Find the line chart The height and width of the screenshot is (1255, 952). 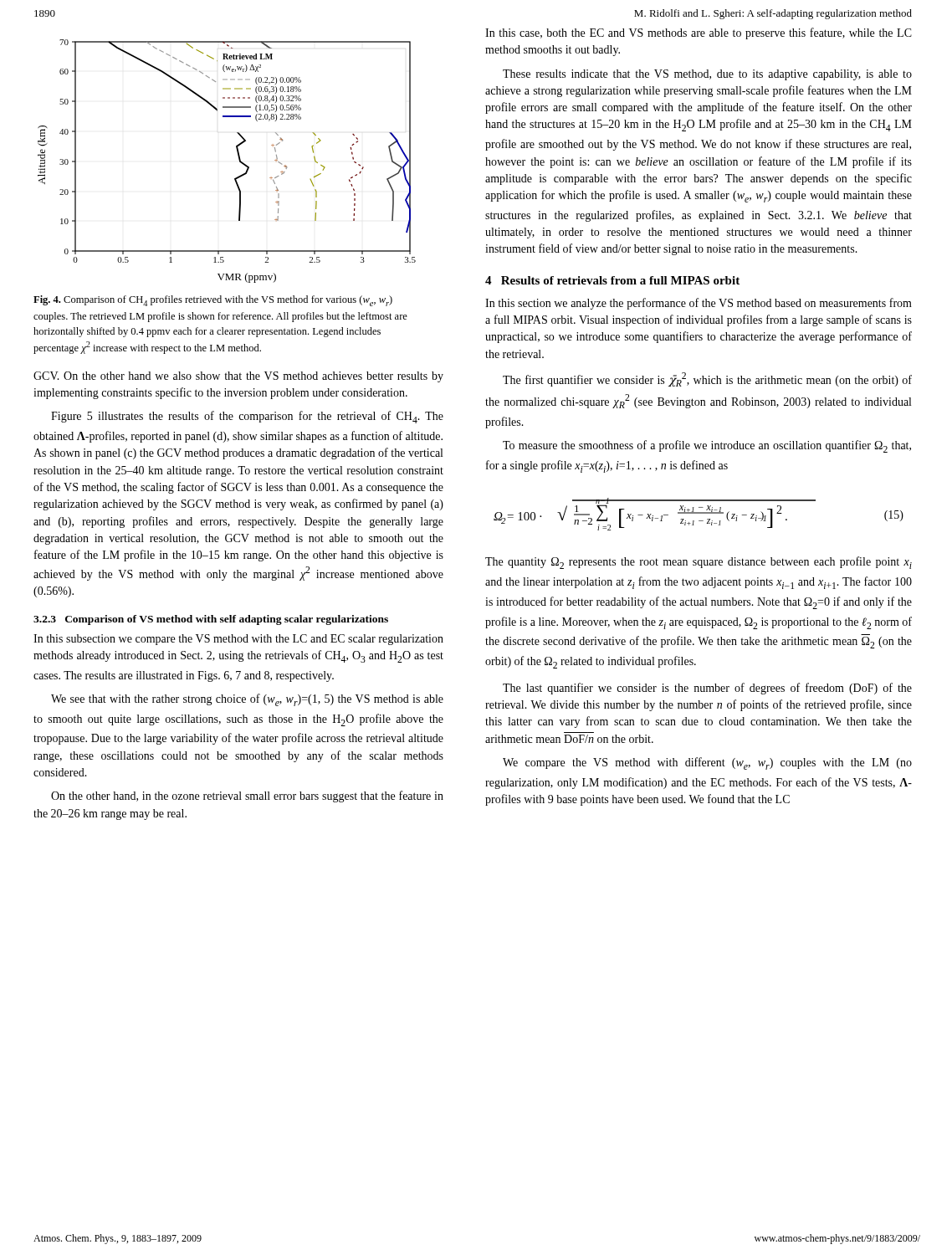click(230, 156)
